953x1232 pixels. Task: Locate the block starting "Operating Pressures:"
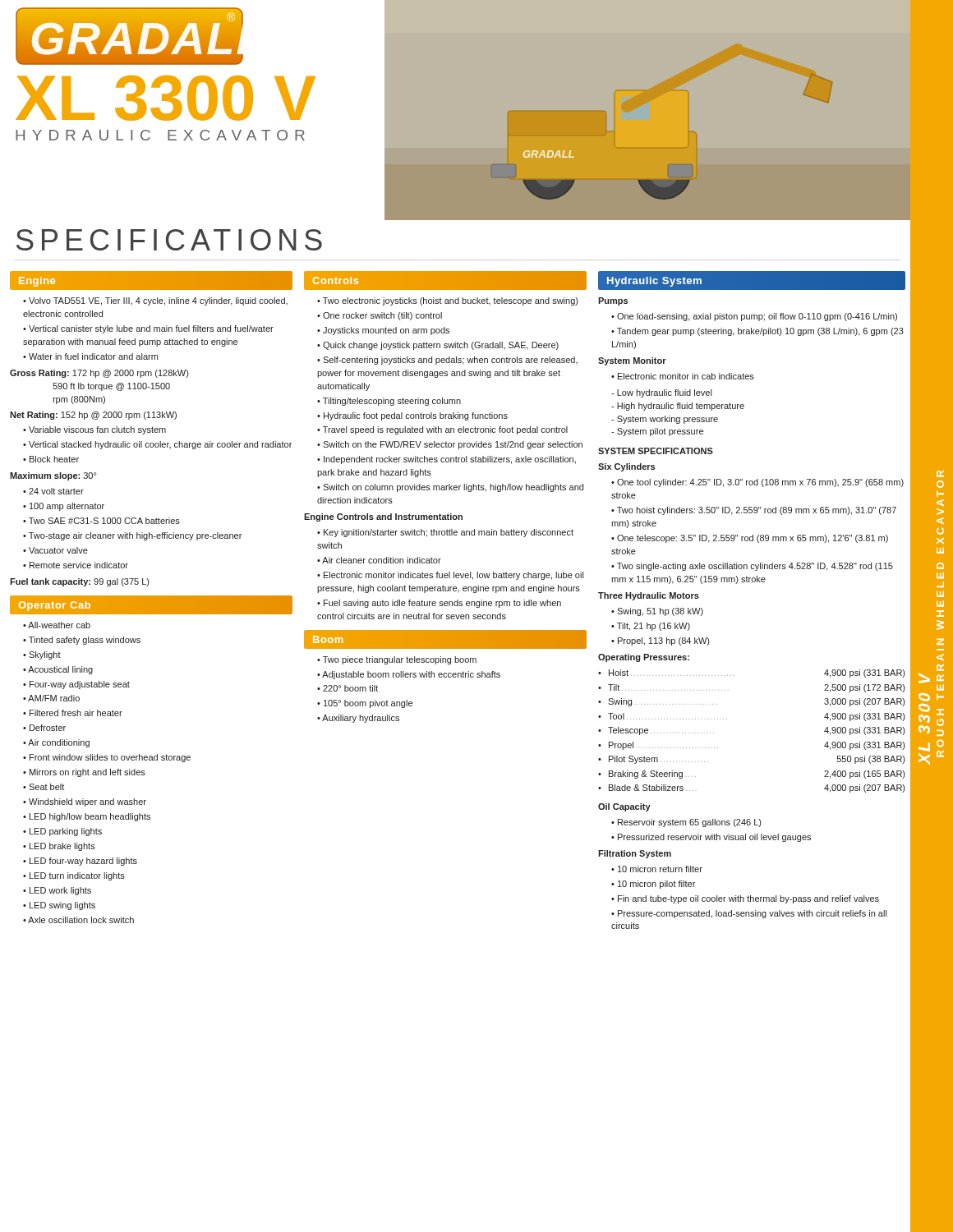(x=644, y=657)
